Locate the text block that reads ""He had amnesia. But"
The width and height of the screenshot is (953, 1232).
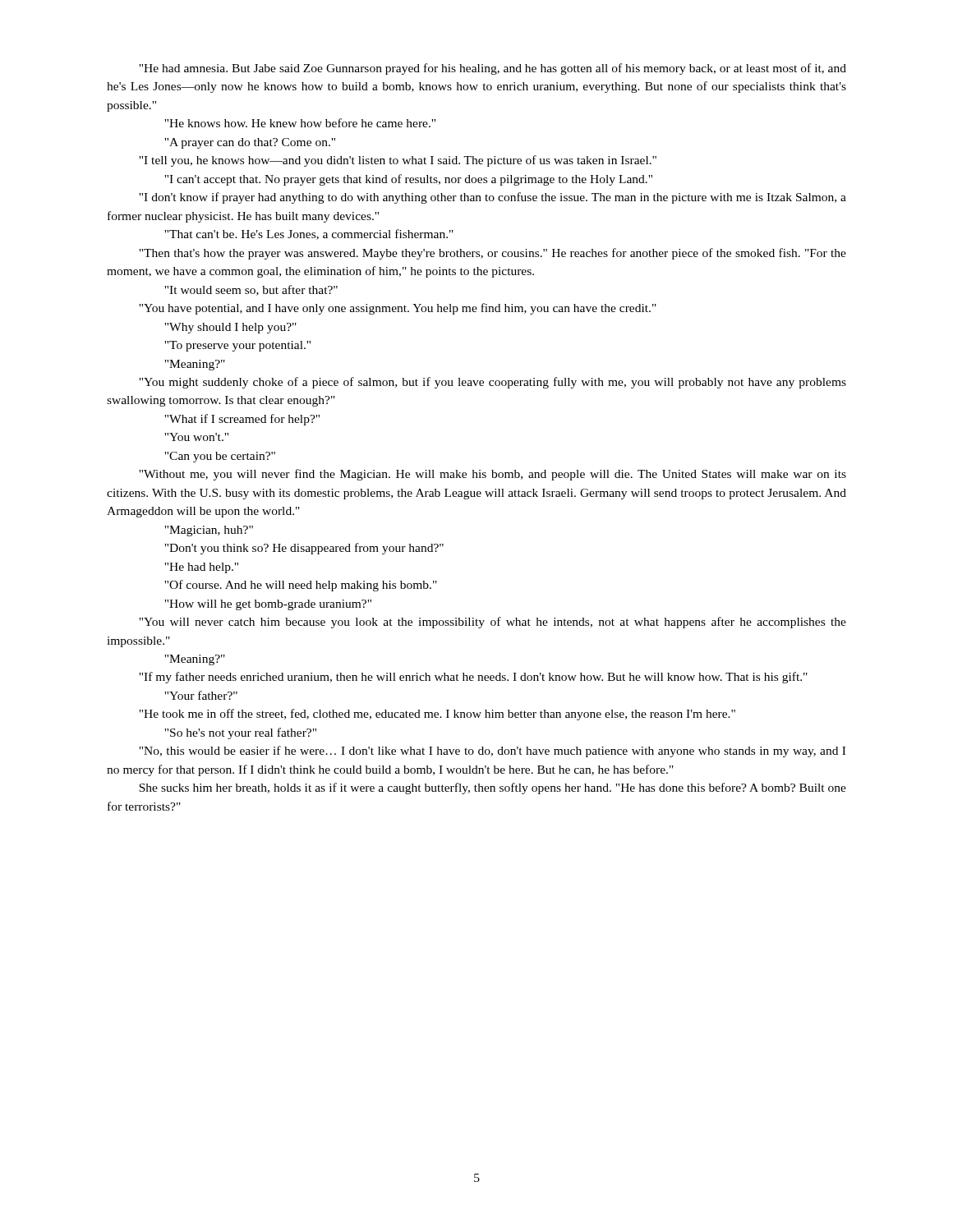(x=493, y=69)
